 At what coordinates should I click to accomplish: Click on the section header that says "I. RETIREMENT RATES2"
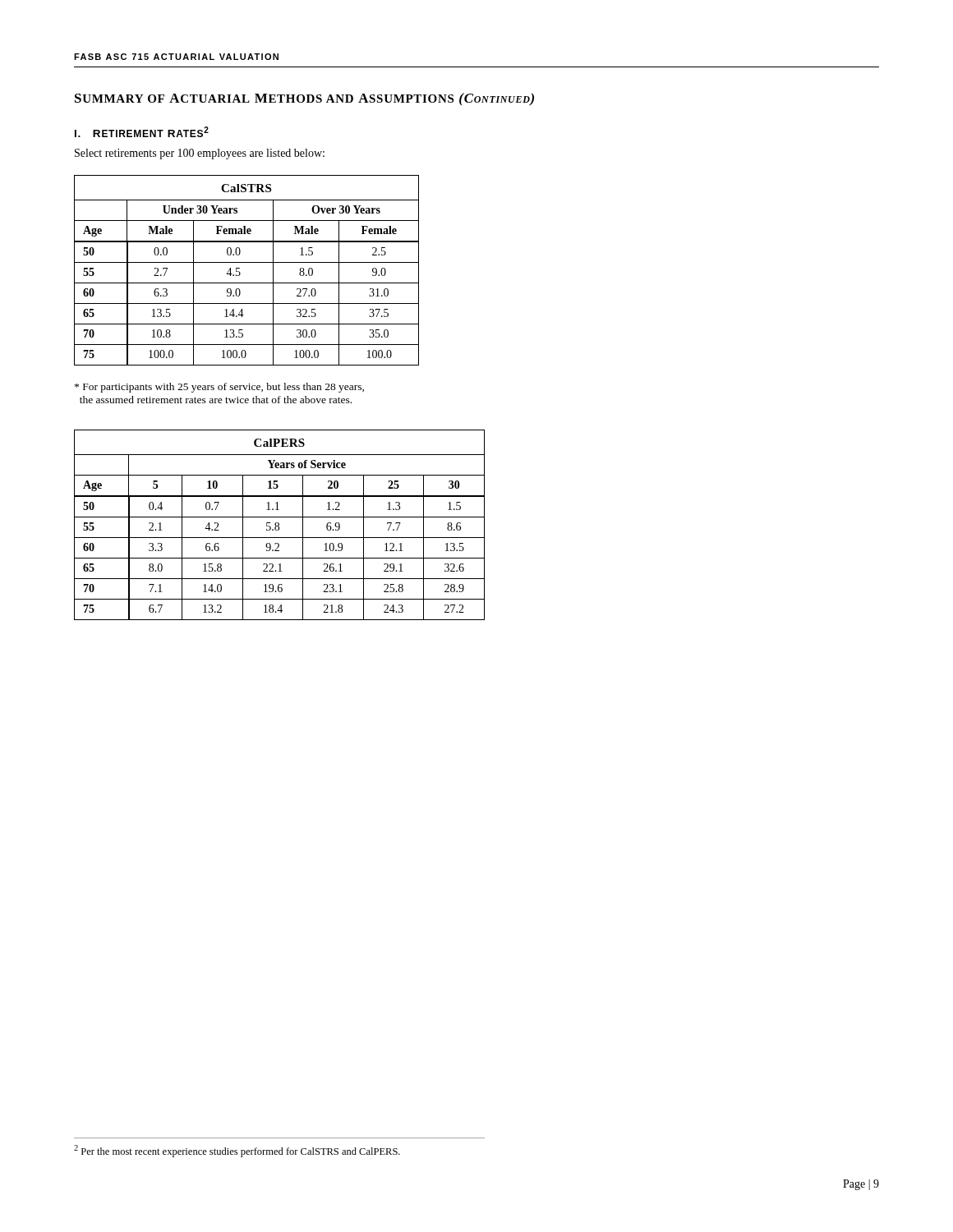coord(142,132)
